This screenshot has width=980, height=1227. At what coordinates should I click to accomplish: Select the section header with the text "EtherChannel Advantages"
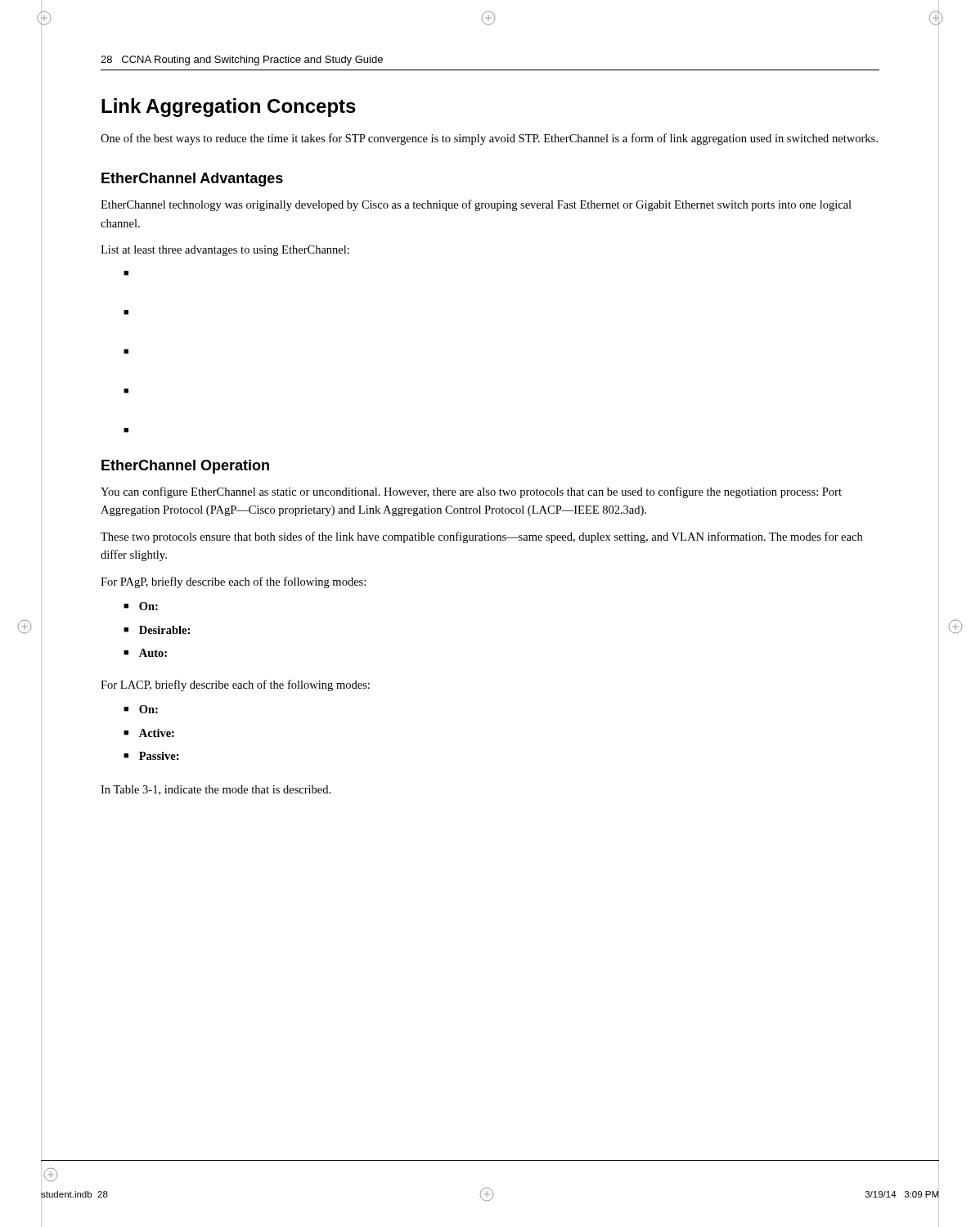tap(192, 179)
